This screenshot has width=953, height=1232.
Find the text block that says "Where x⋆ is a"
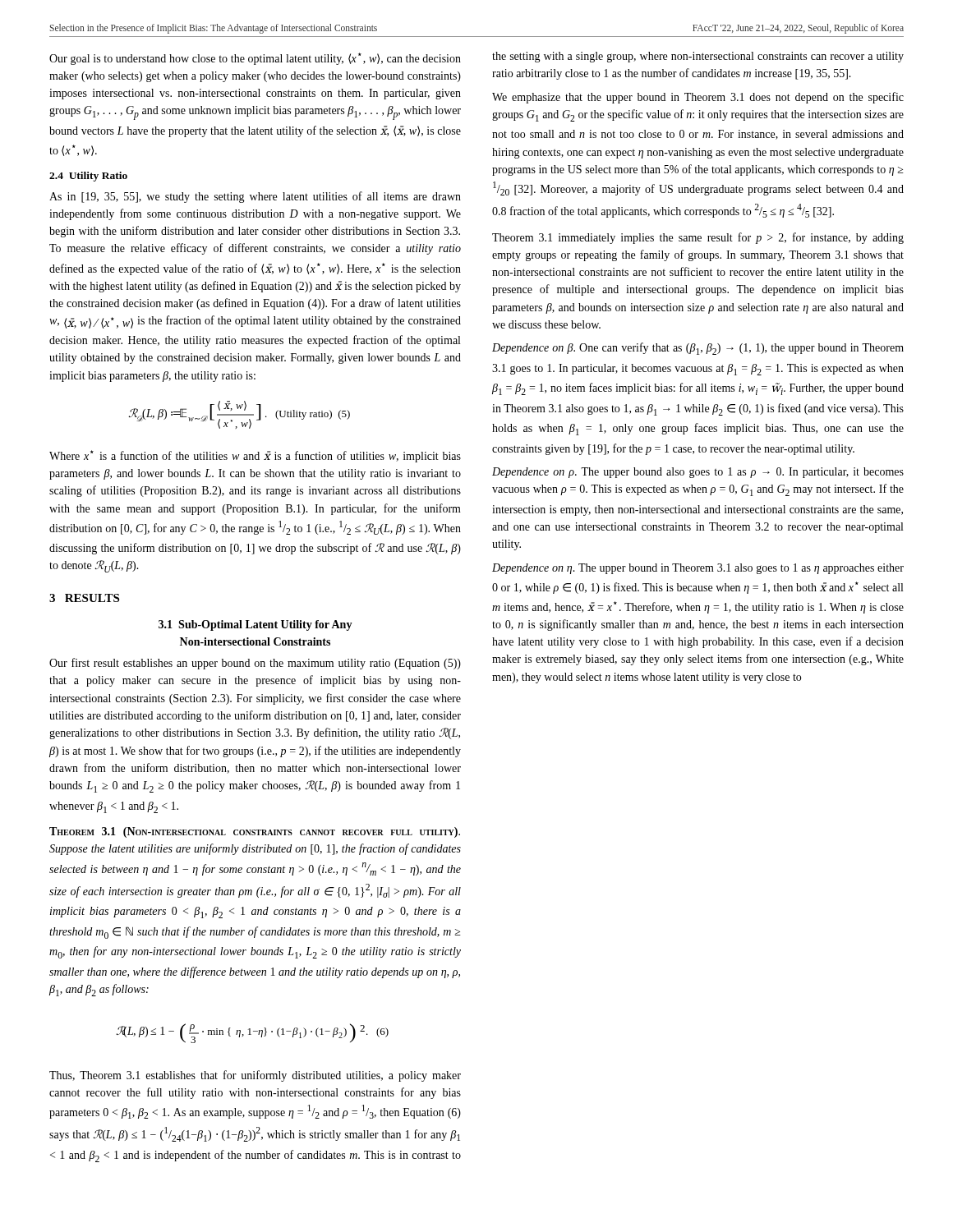coord(255,511)
